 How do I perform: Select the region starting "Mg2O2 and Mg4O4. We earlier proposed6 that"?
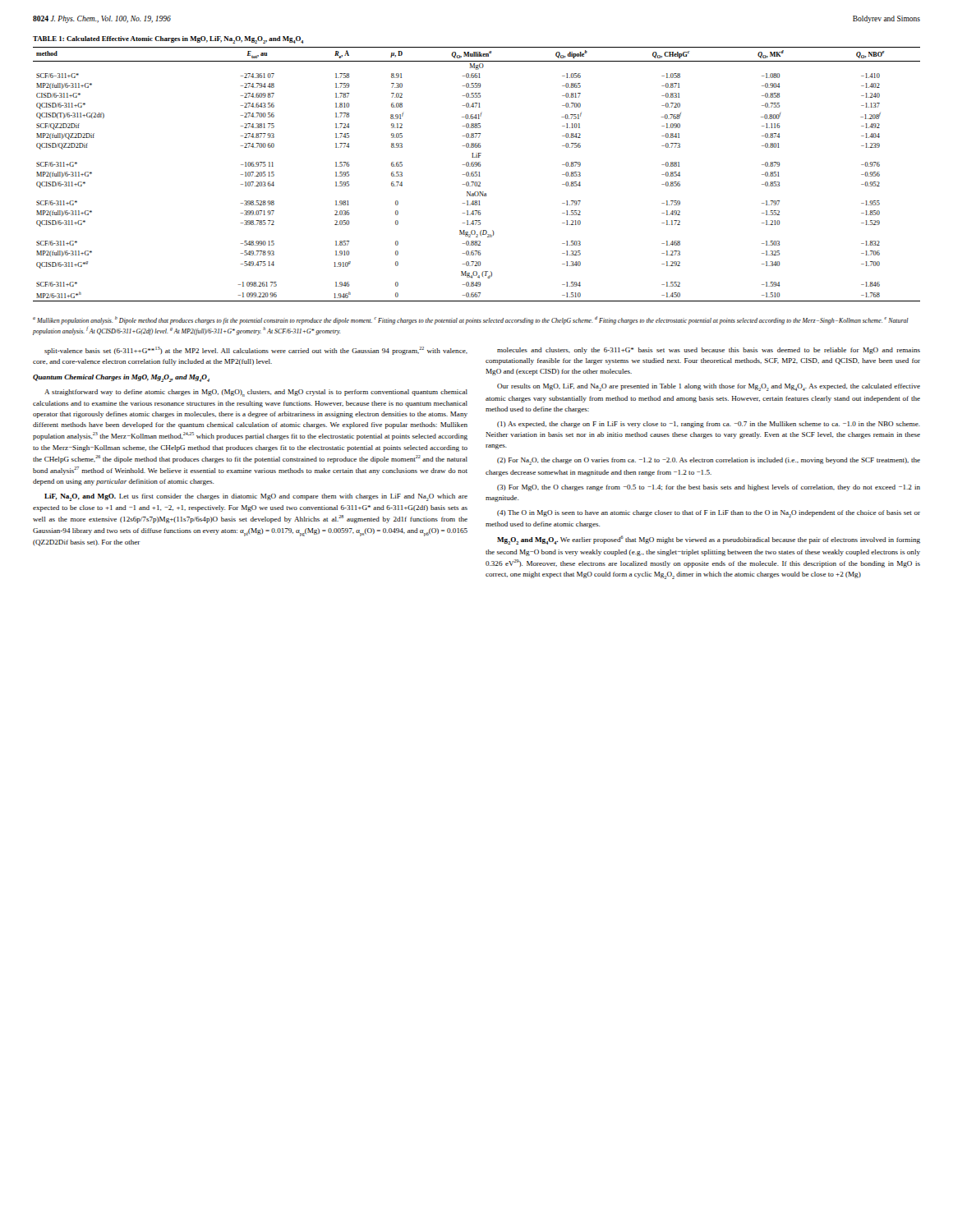pyautogui.click(x=703, y=557)
